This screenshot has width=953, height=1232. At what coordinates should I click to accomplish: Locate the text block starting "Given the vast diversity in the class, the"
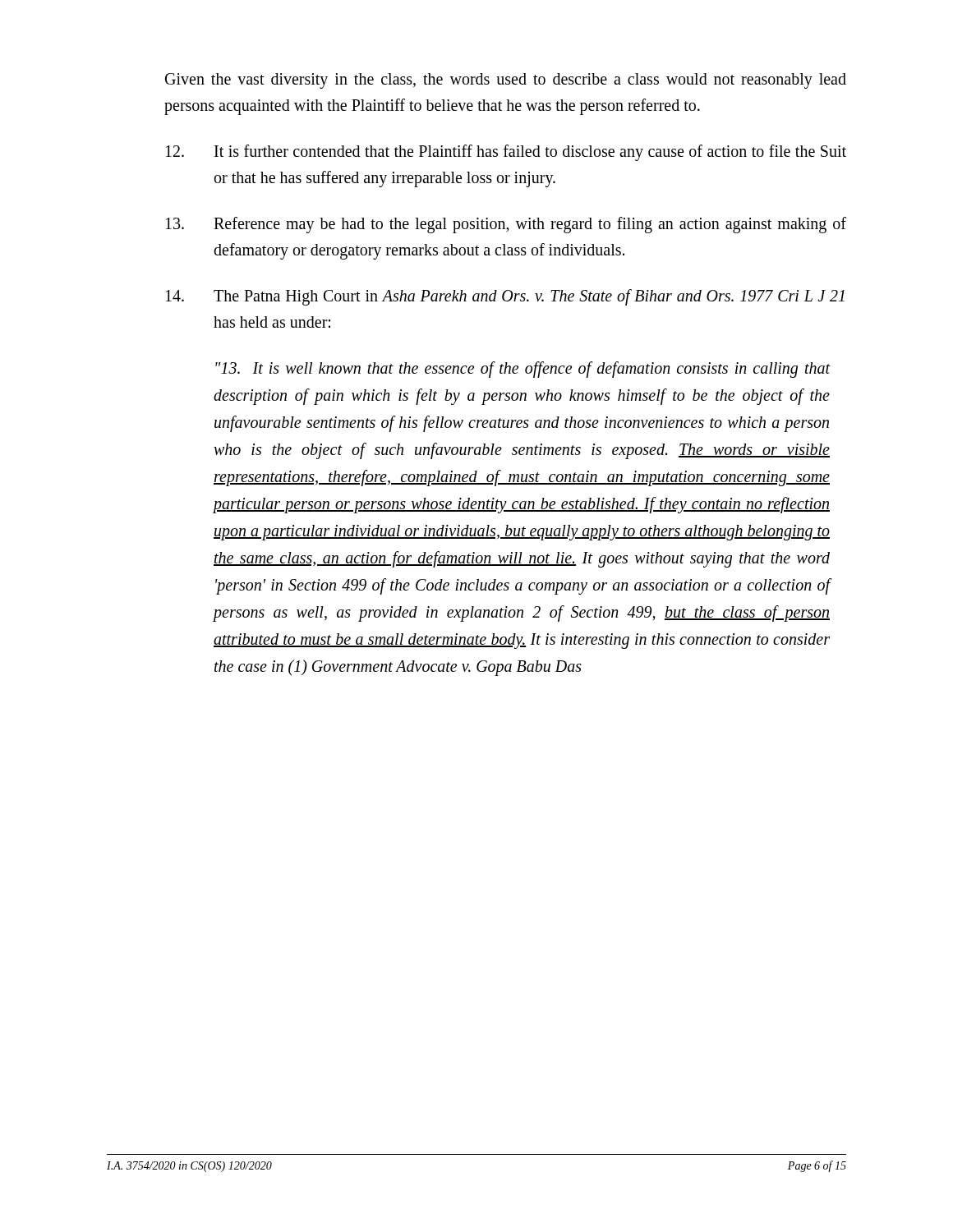(x=505, y=92)
